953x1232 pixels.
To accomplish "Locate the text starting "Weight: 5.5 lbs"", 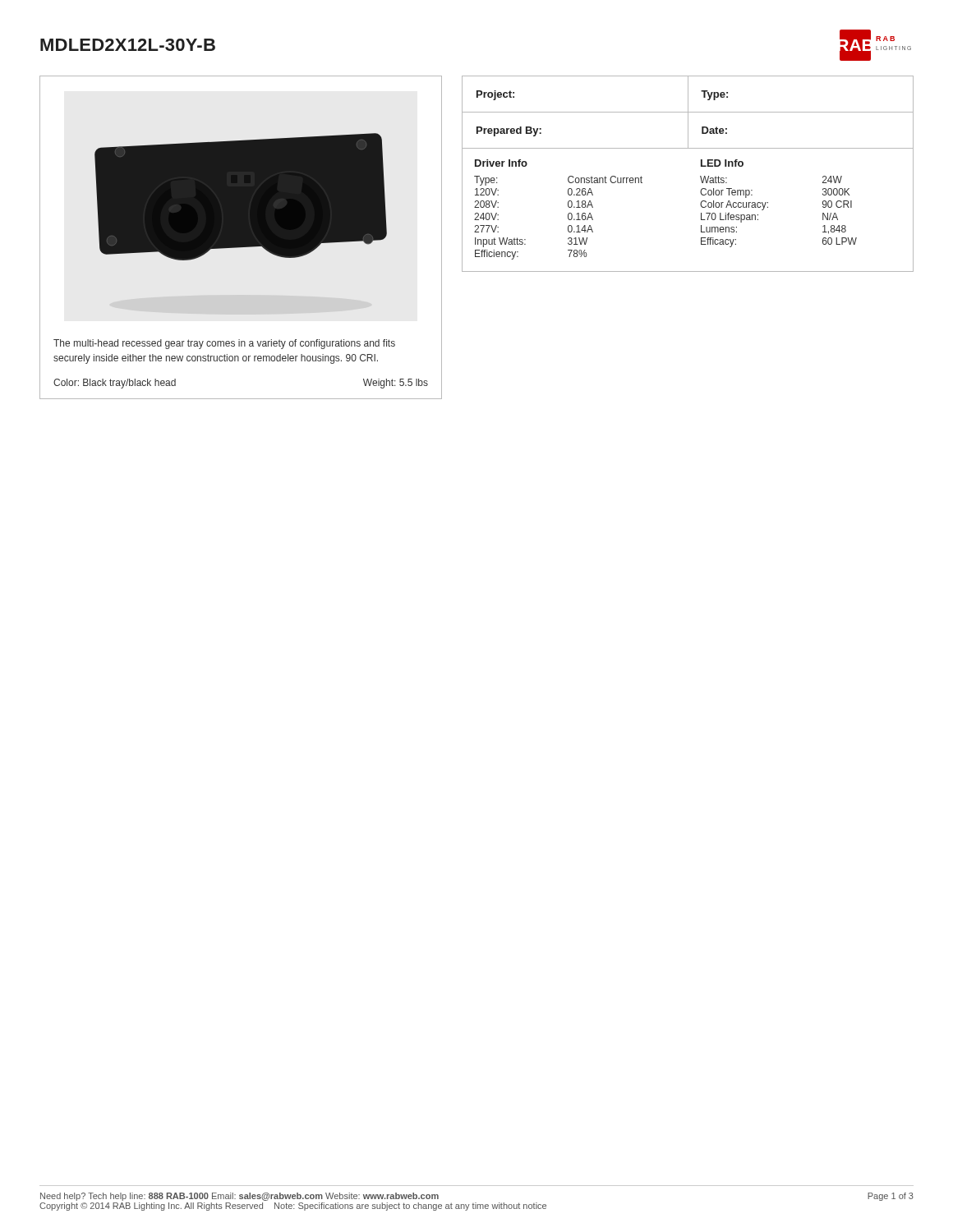I will [x=395, y=383].
